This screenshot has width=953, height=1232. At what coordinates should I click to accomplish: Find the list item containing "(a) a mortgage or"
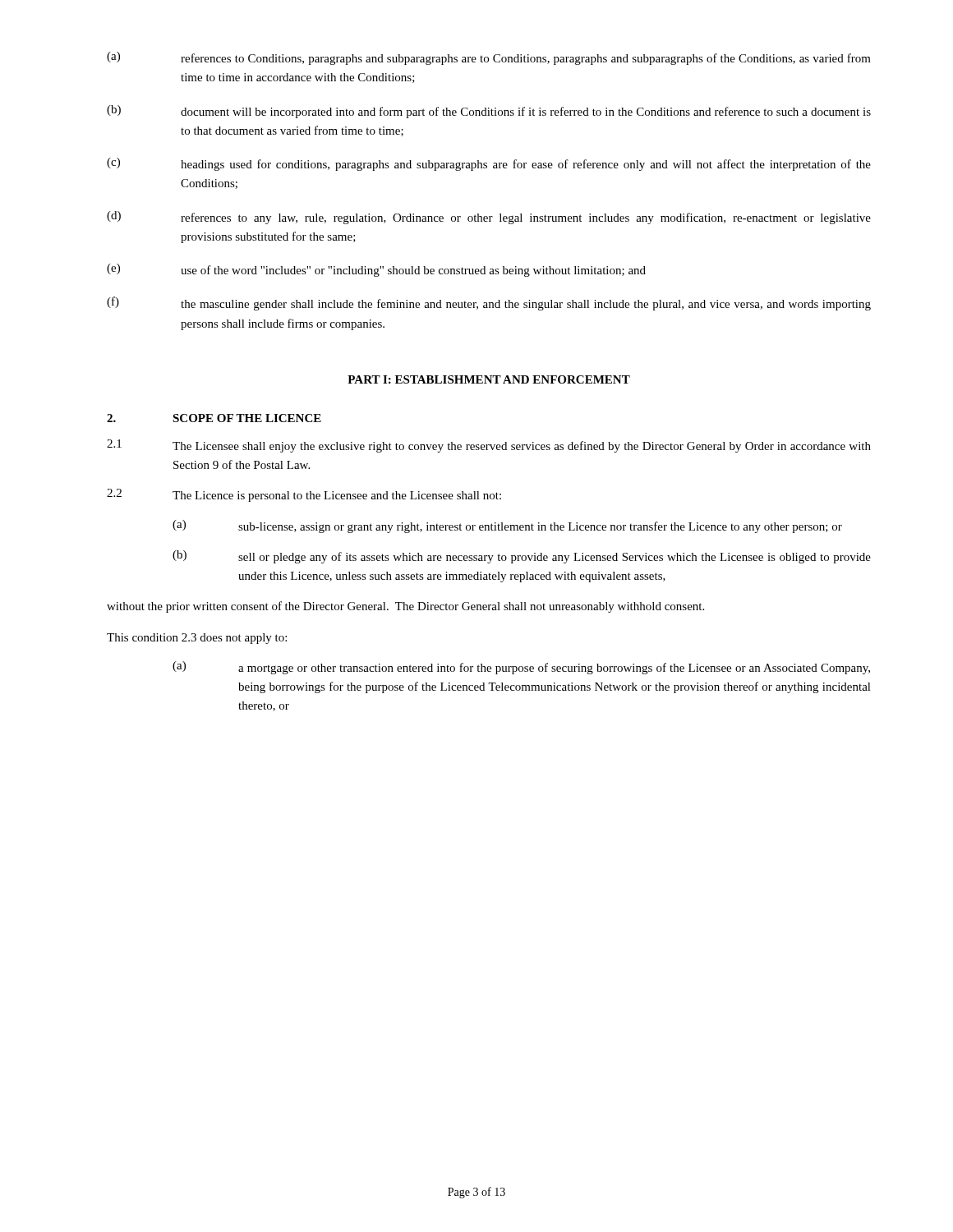pos(522,687)
